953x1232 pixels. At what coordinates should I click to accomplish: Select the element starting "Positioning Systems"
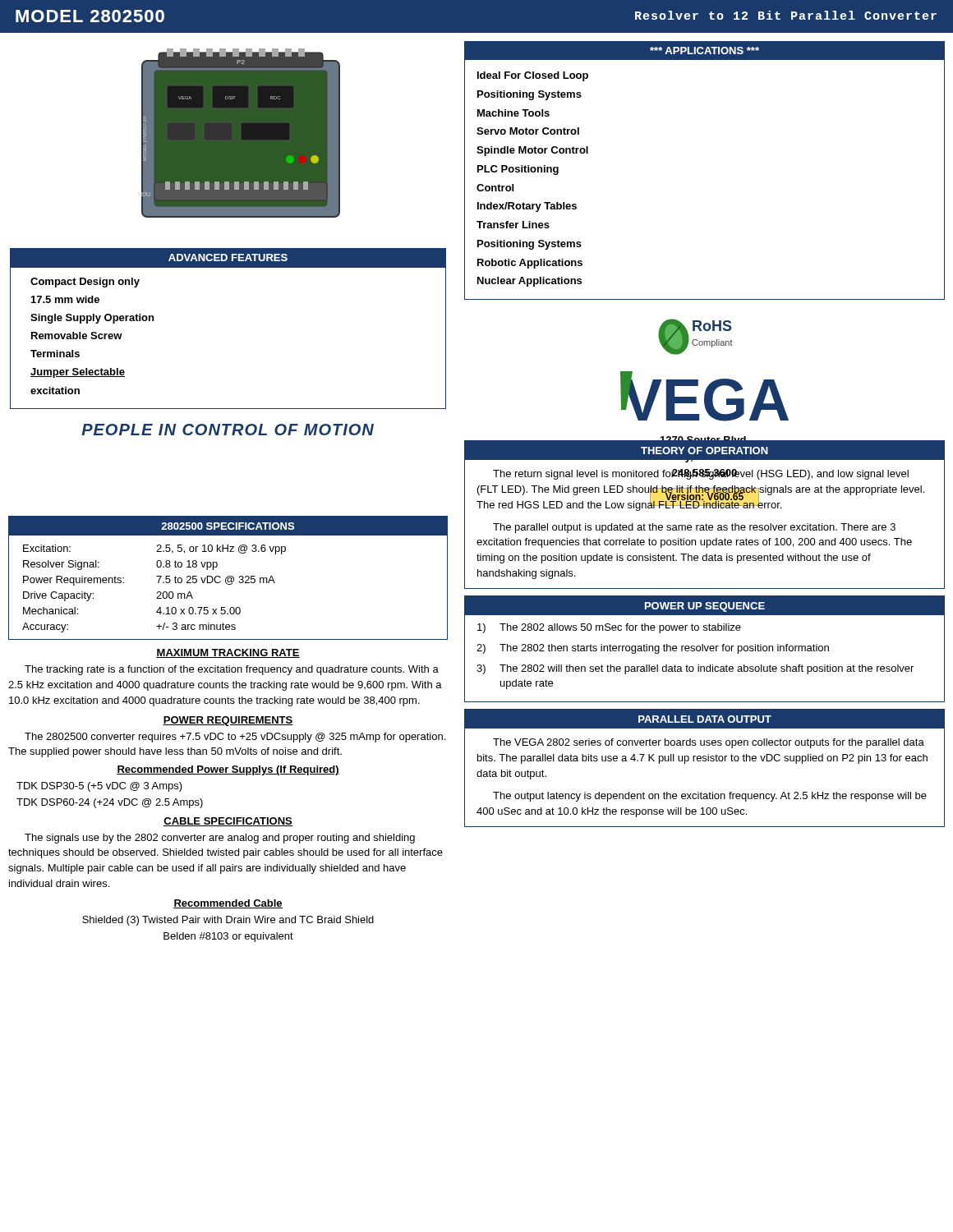click(529, 243)
